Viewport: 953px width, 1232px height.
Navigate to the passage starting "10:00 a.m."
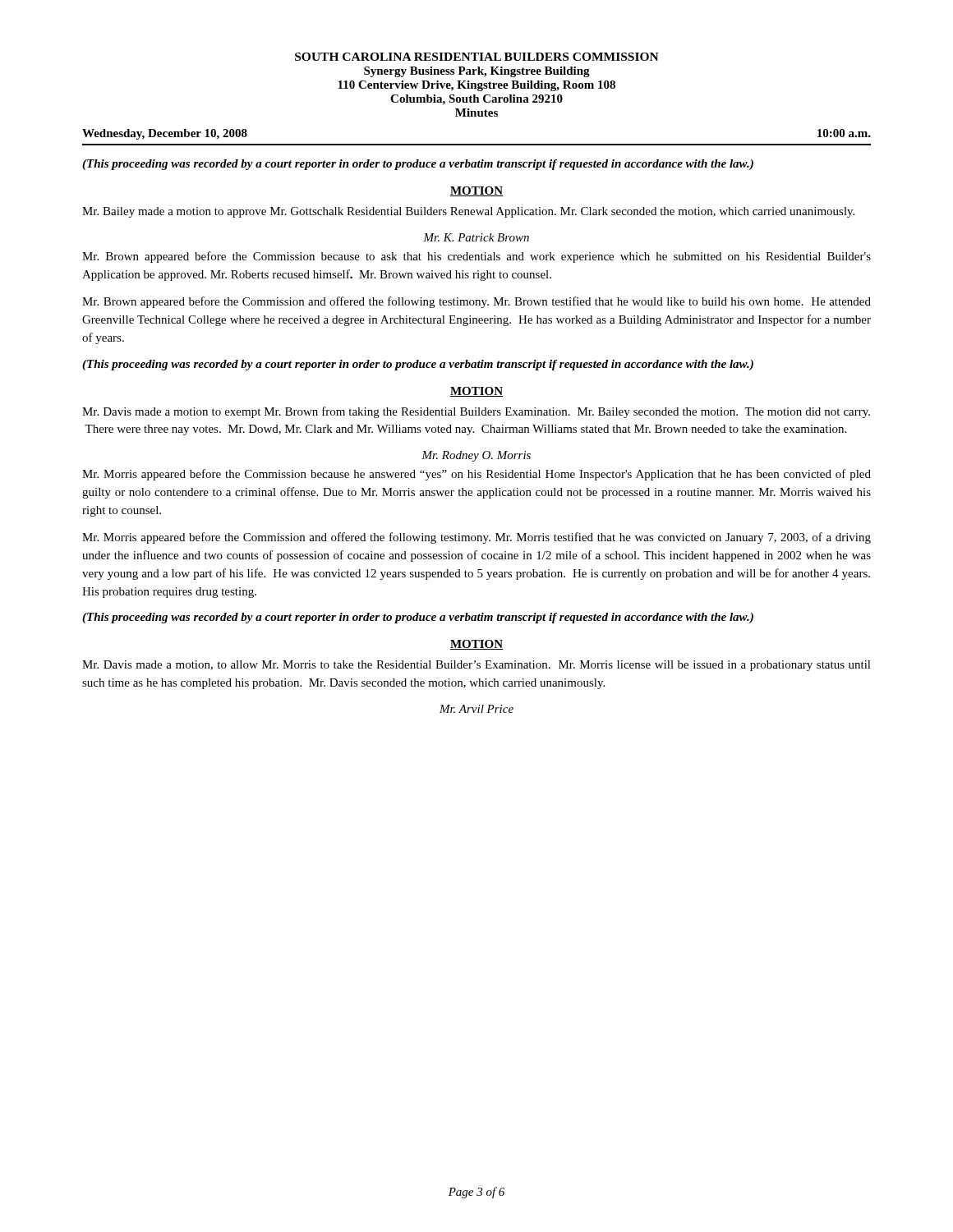point(844,133)
